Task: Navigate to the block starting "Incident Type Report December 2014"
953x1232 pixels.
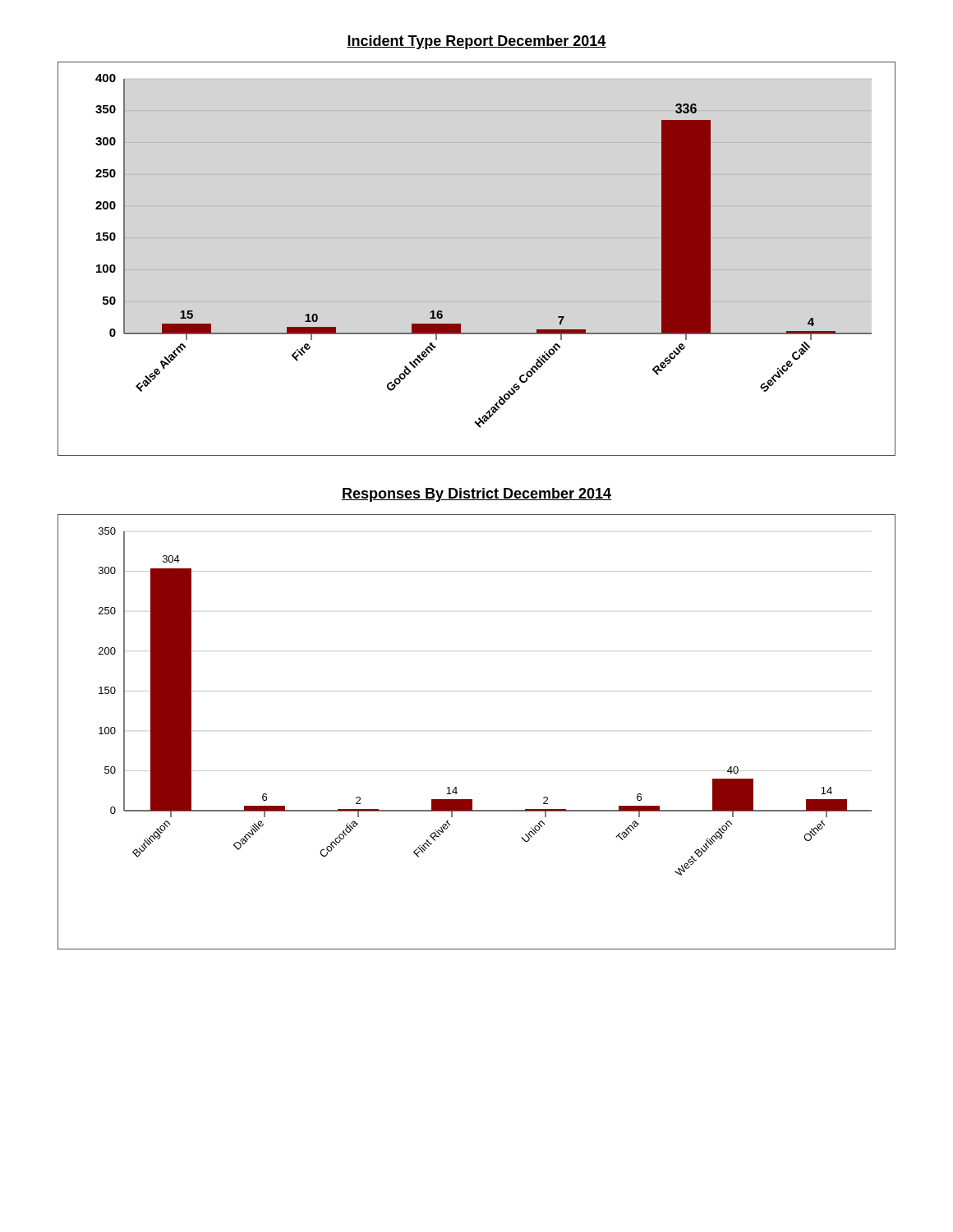Action: tap(476, 41)
